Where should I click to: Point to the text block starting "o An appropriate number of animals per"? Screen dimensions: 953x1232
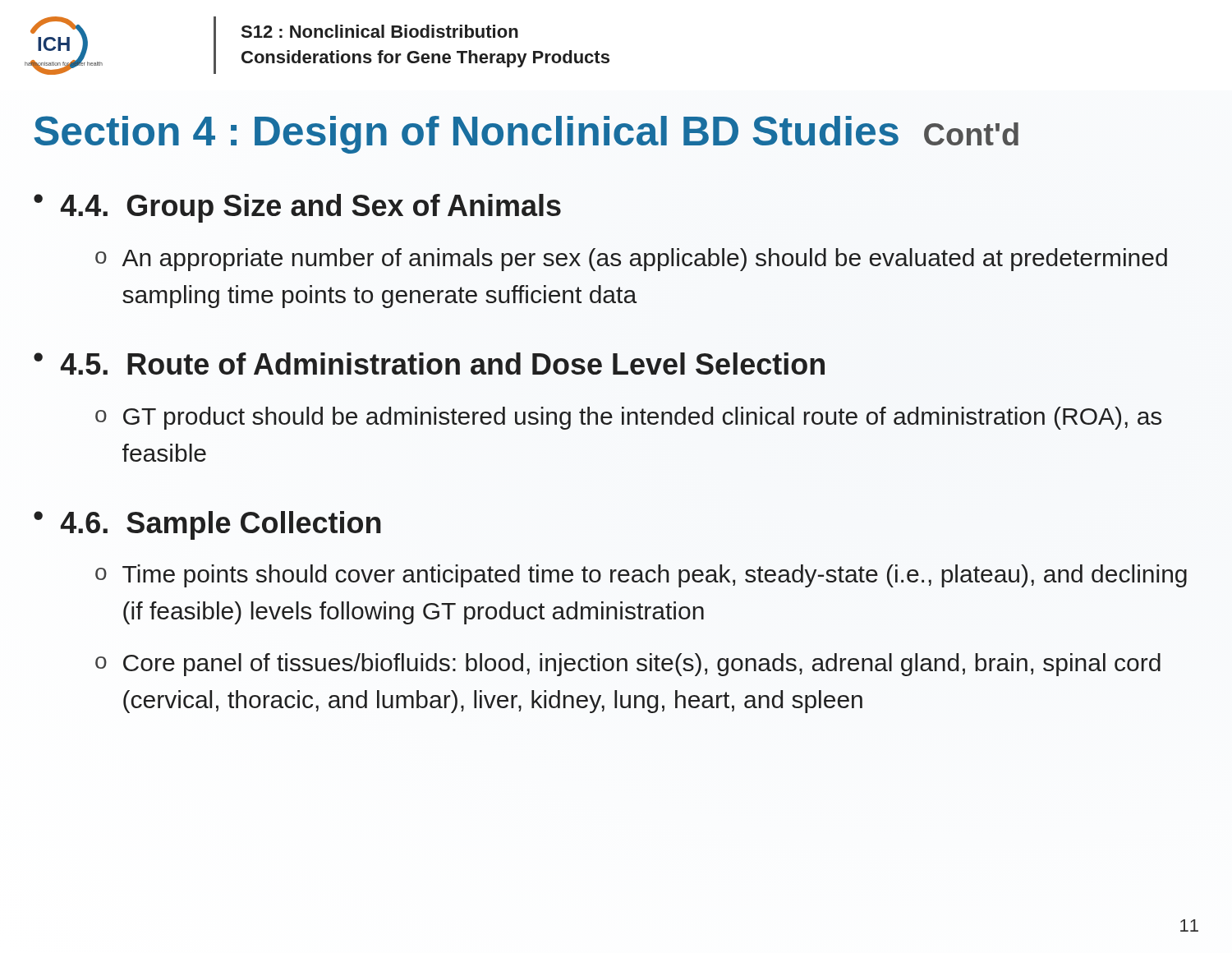tap(647, 276)
